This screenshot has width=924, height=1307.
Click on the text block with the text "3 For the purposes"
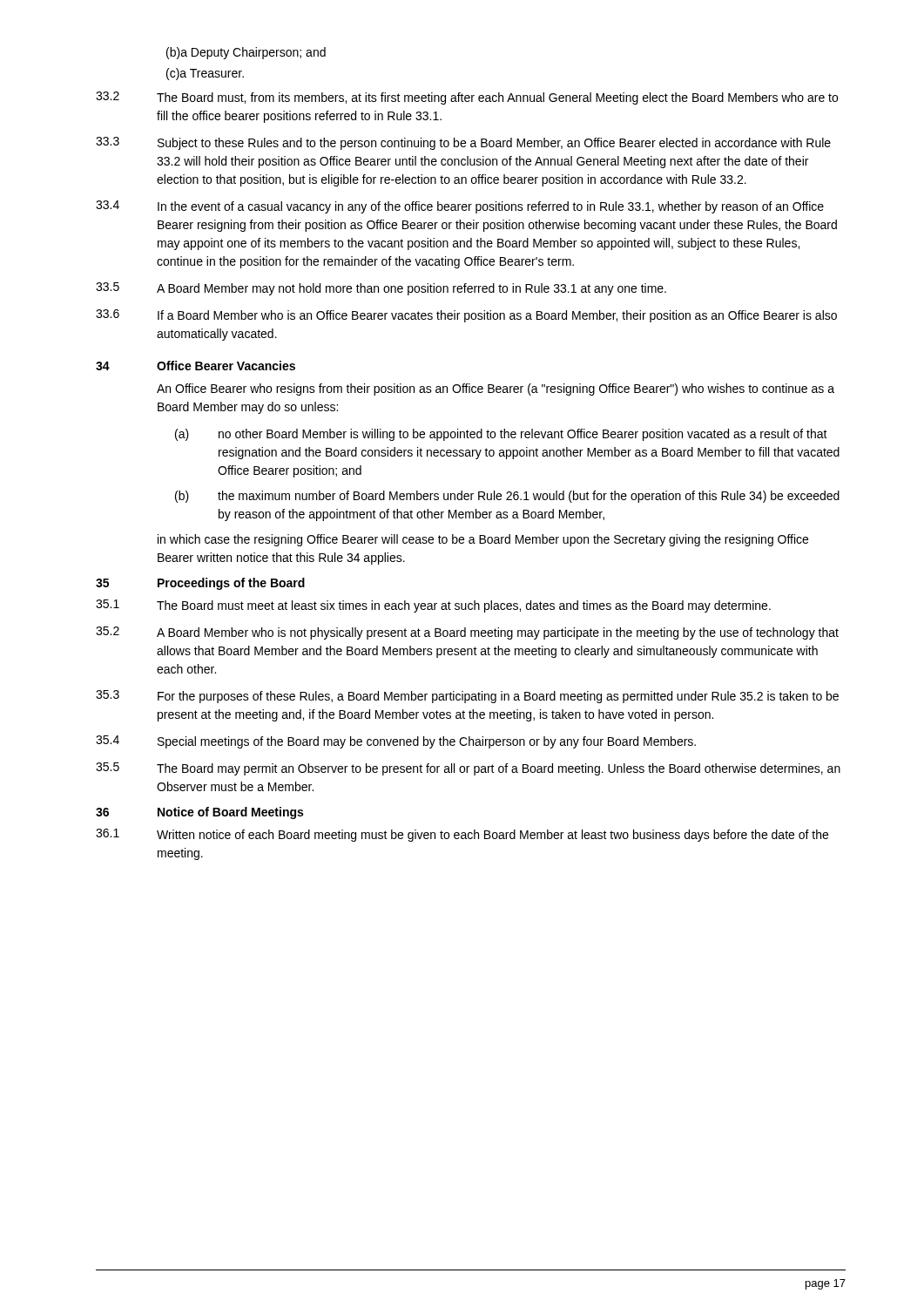point(471,706)
